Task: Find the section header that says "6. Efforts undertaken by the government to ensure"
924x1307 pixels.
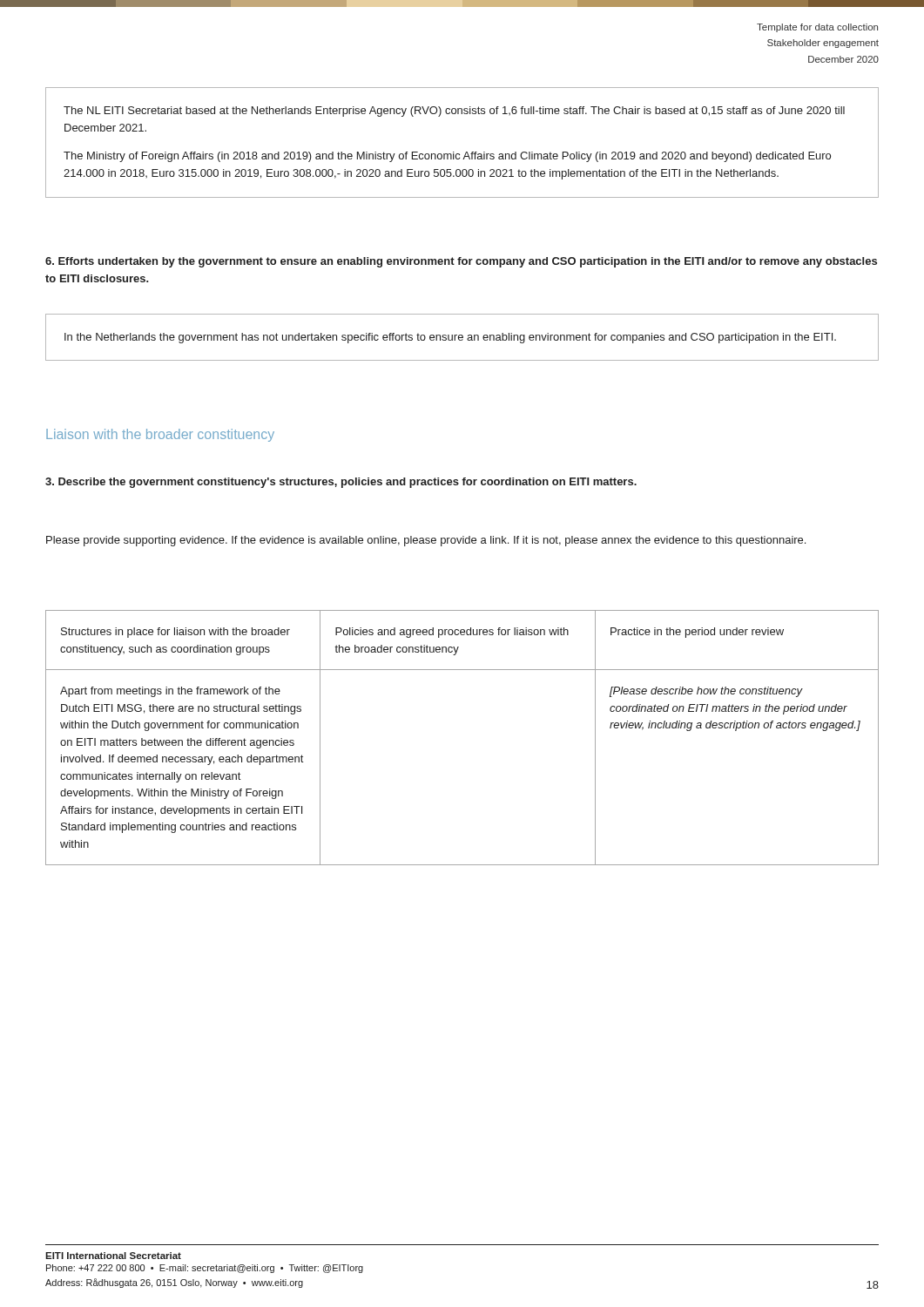Action: tap(462, 270)
